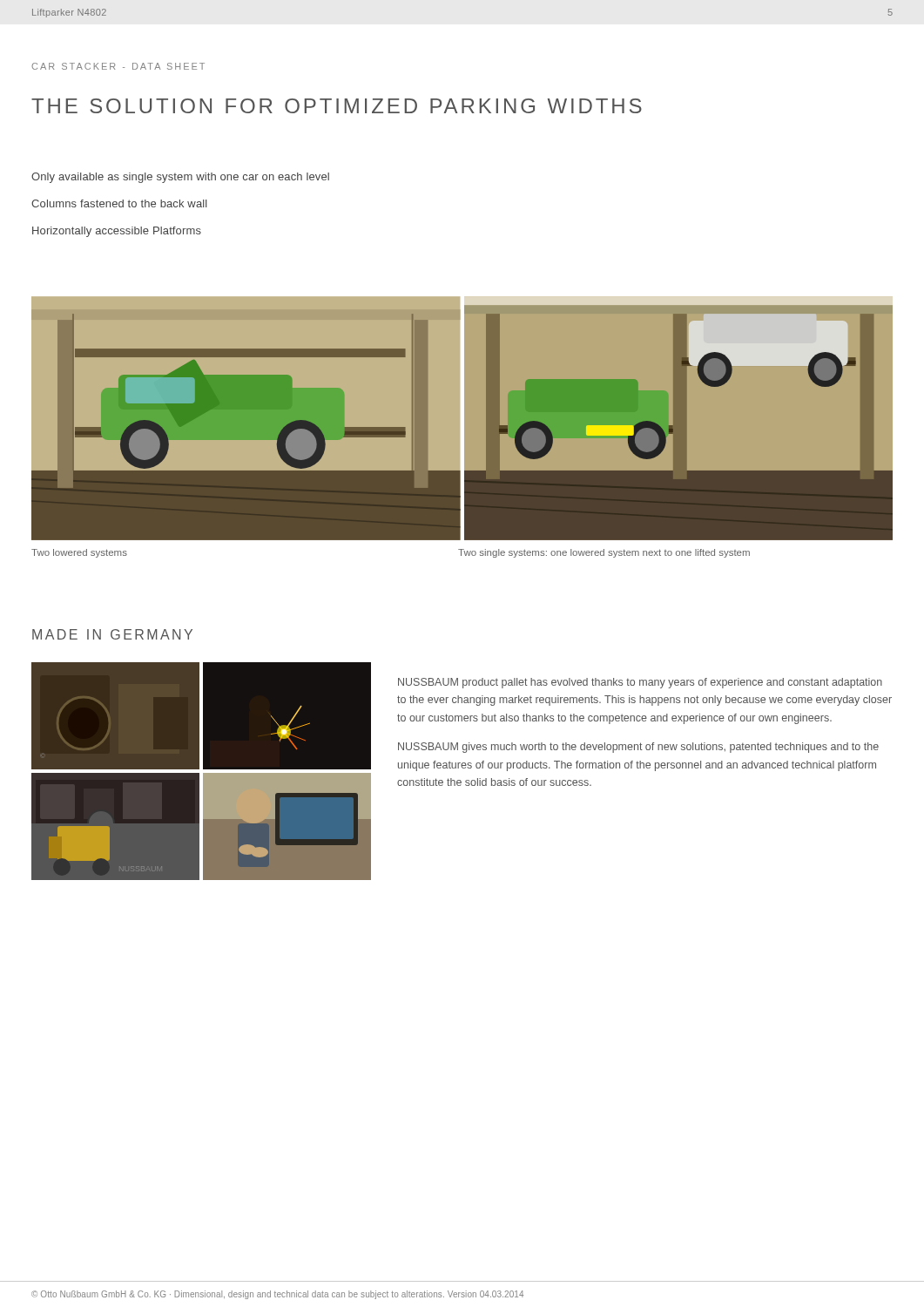Click on the text block starting "NUSSBAUM product pallet has"
924x1307 pixels.
point(645,732)
